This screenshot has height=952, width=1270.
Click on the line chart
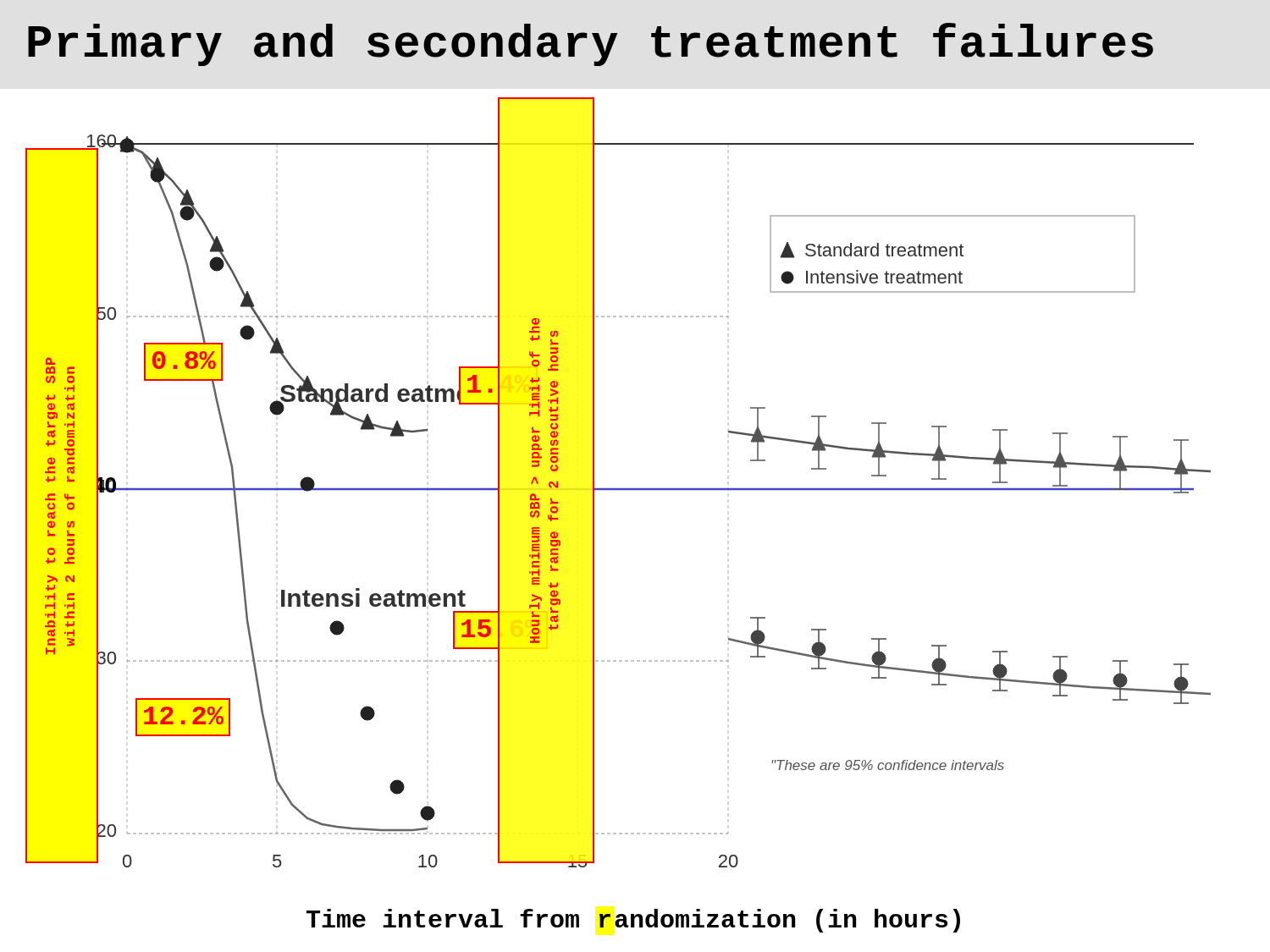click(635, 520)
